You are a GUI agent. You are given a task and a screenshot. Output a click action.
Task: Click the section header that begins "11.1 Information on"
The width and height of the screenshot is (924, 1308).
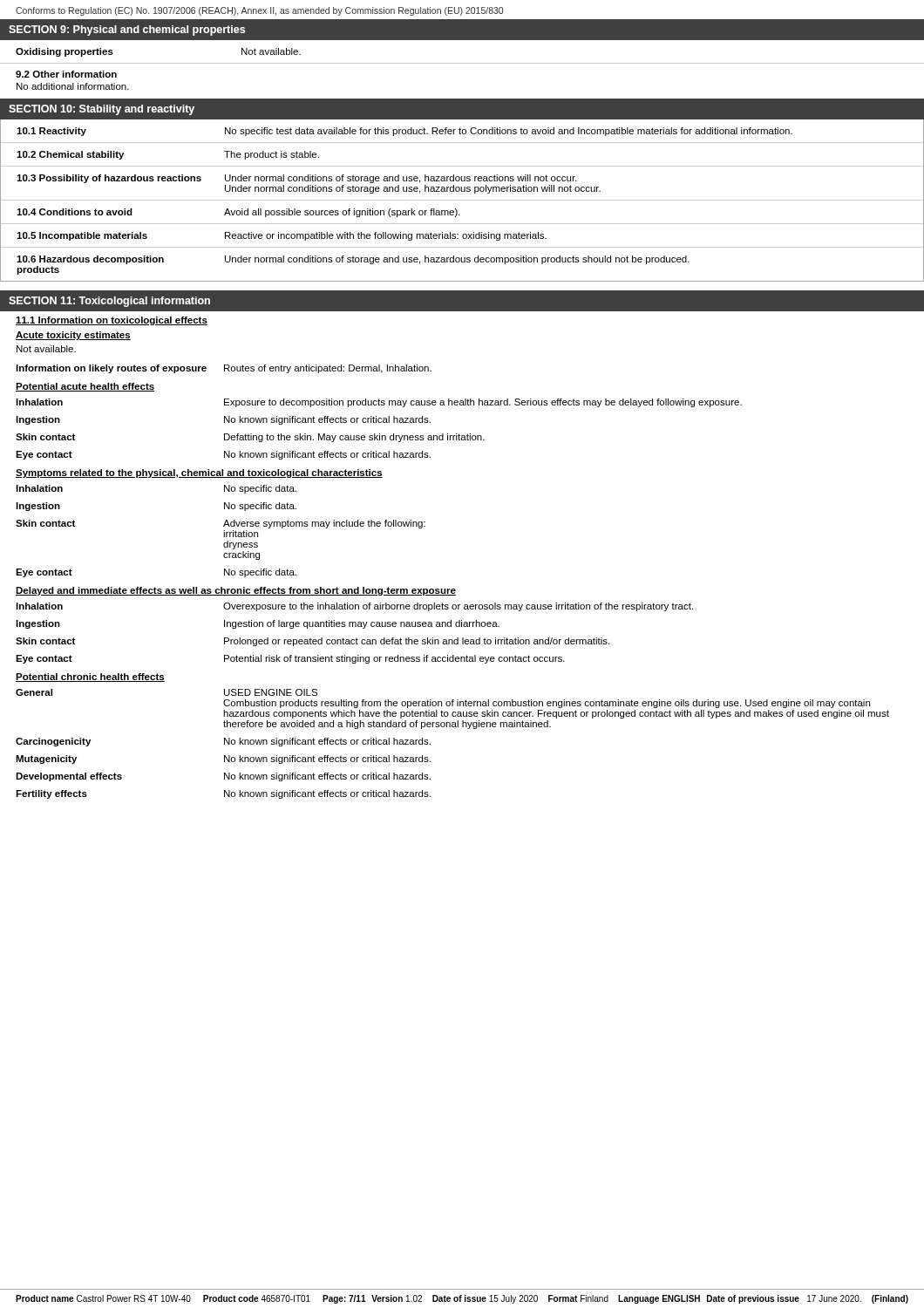point(112,320)
